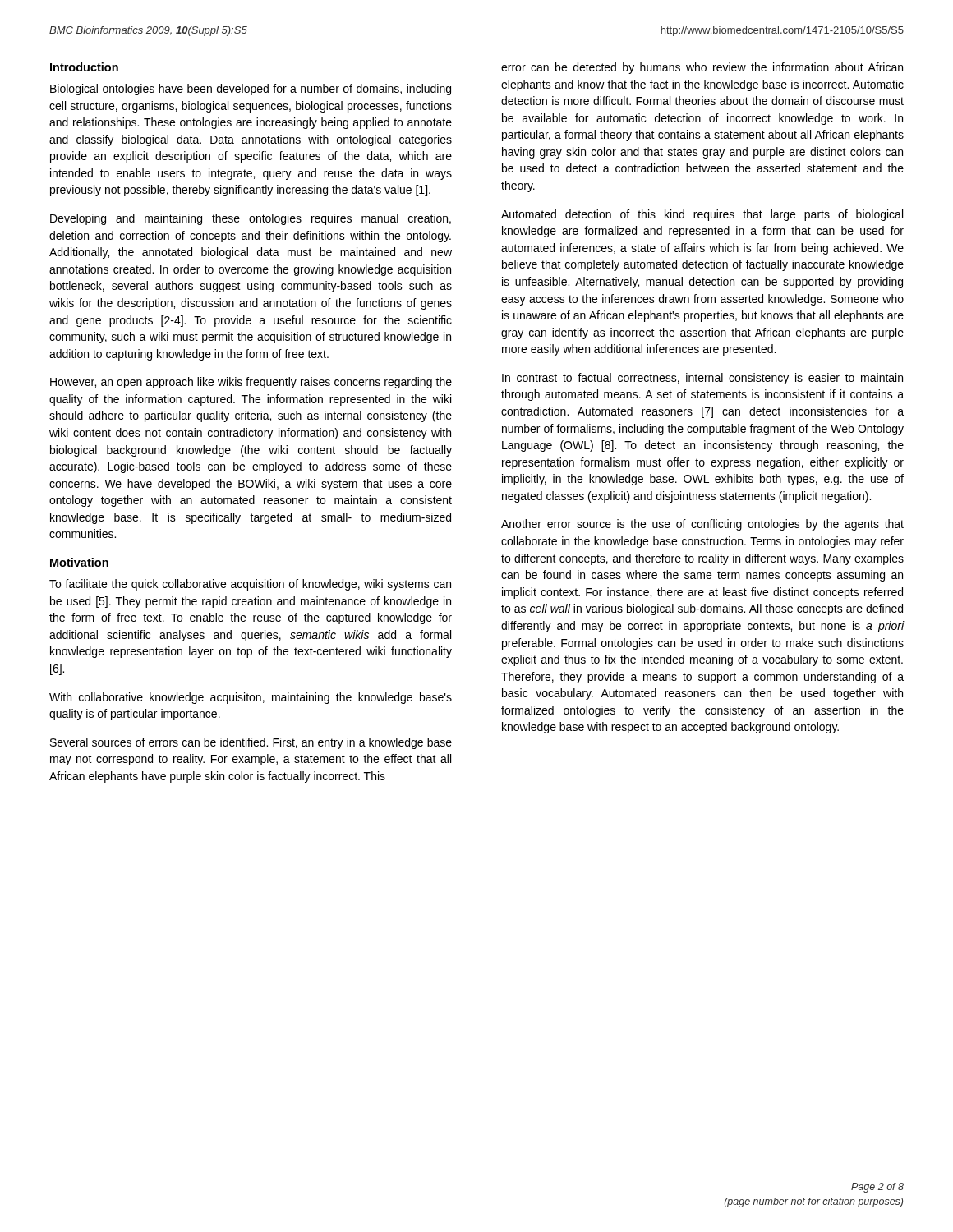This screenshot has width=953, height=1232.
Task: Click on the text block containing "Automated detection of this kind requires that large"
Action: coord(702,282)
